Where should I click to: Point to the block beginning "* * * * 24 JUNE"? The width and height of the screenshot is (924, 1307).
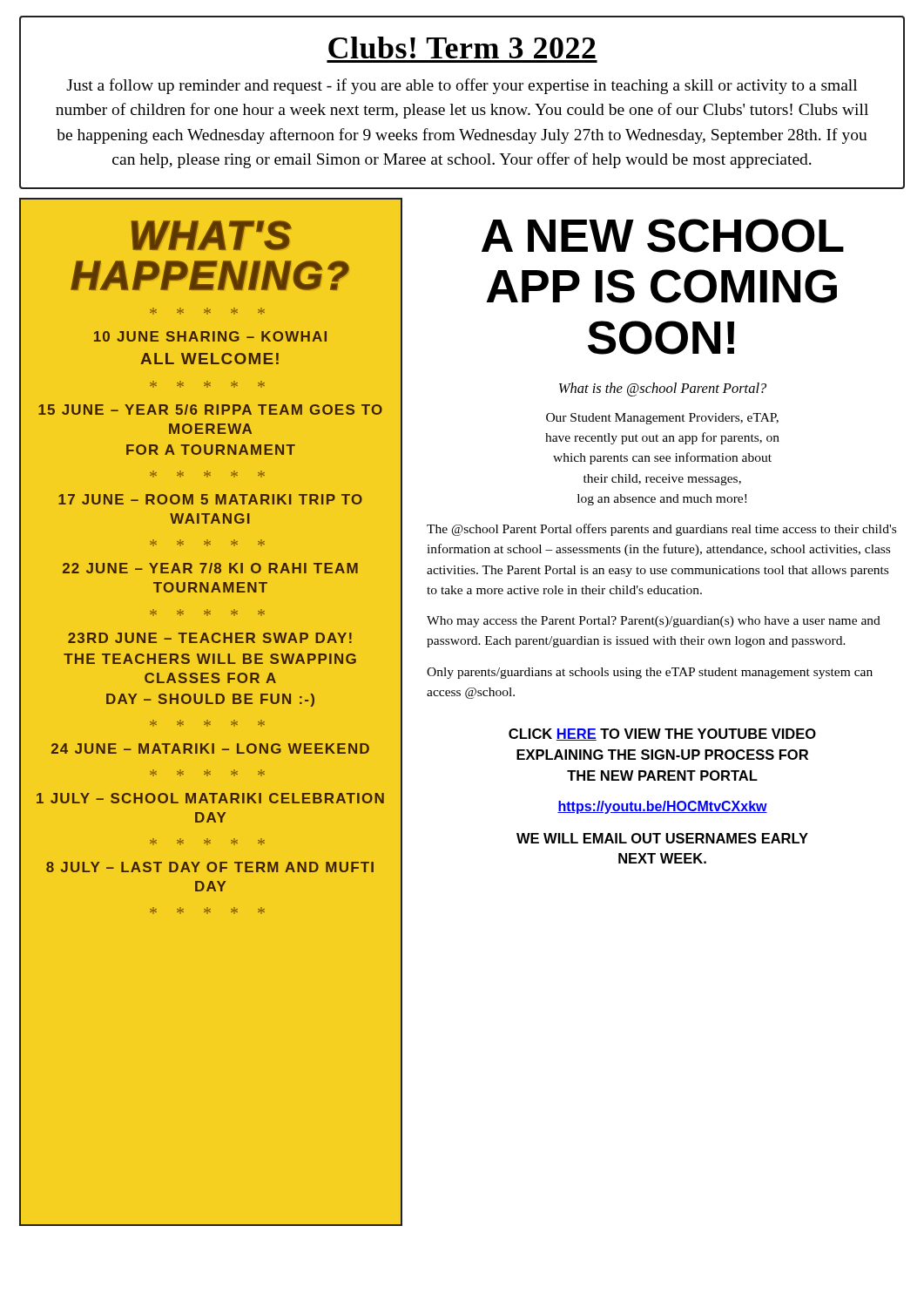pyautogui.click(x=211, y=737)
